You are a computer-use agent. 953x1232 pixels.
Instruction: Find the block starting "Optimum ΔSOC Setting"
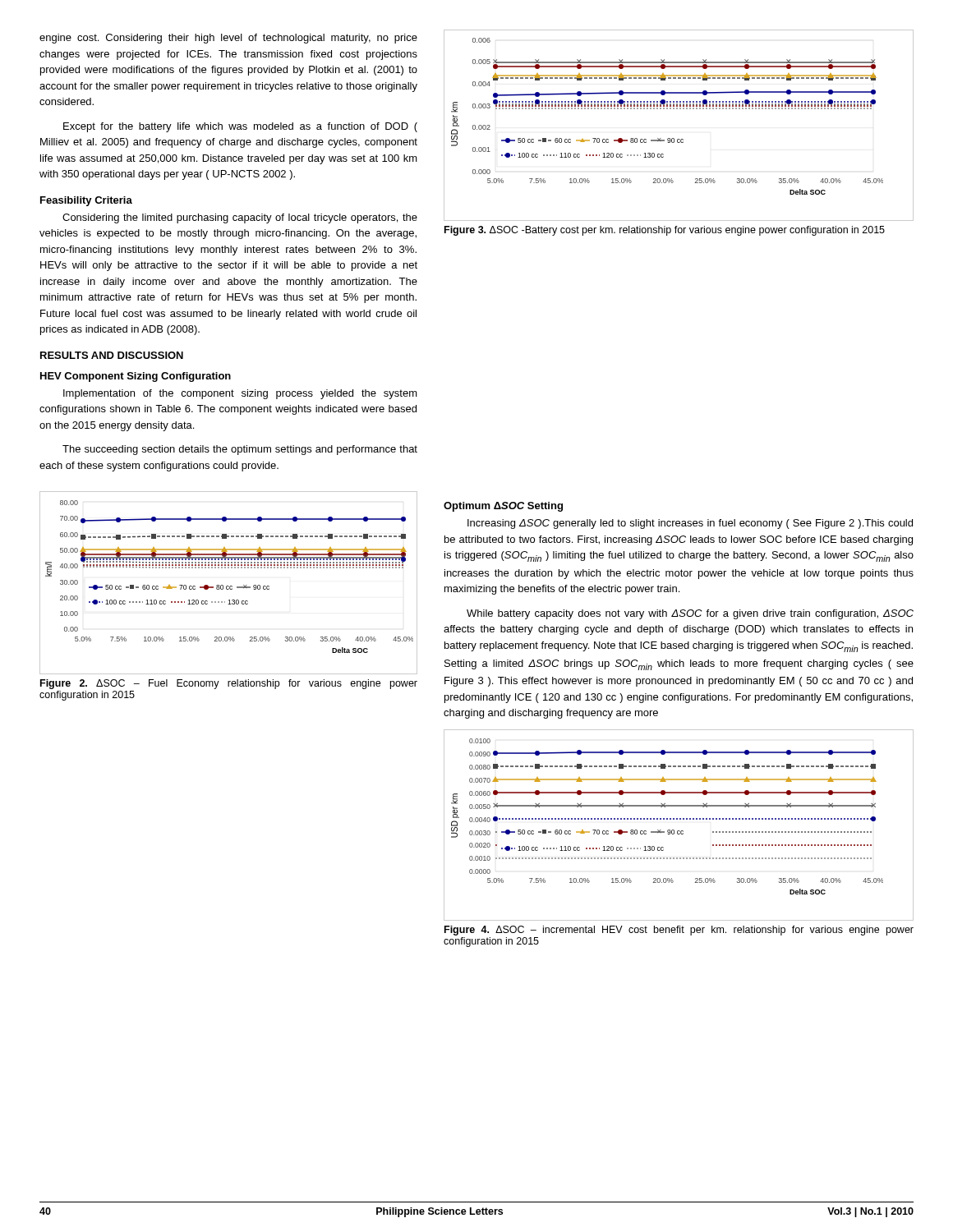tap(504, 505)
